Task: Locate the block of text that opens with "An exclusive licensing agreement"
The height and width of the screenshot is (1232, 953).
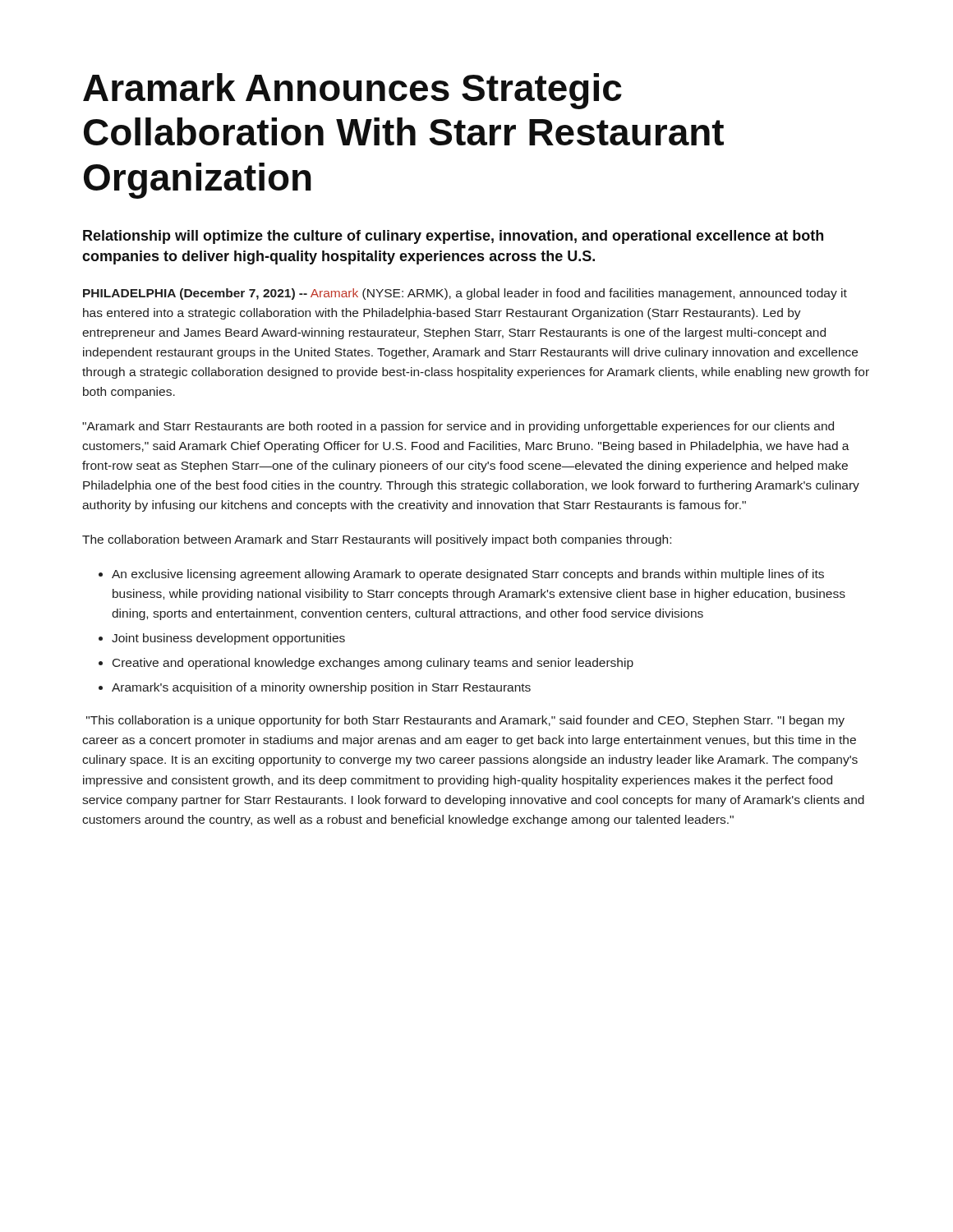Action: 479,594
